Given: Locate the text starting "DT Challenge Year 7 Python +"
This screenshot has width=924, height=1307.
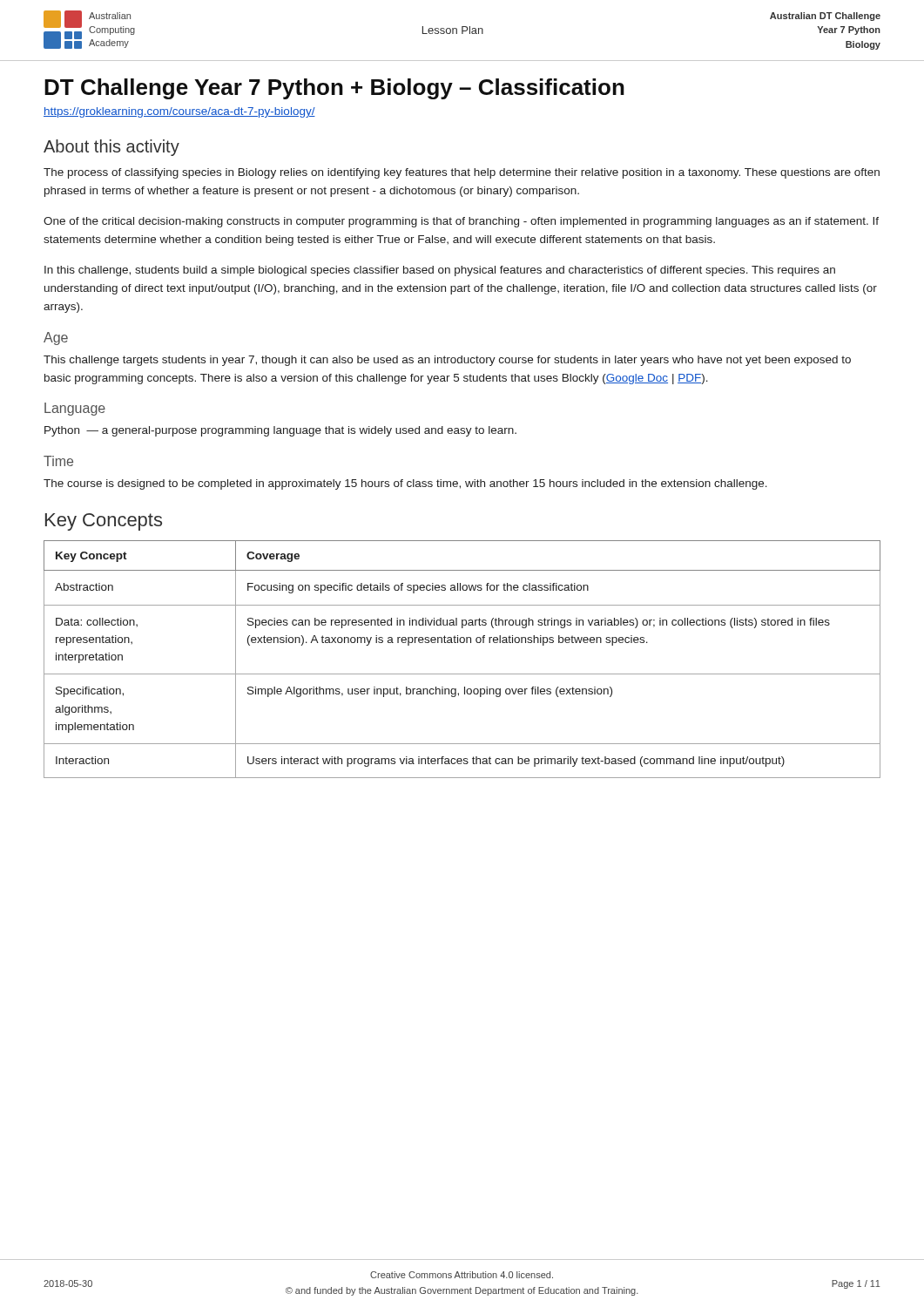Looking at the screenshot, I should pos(462,88).
